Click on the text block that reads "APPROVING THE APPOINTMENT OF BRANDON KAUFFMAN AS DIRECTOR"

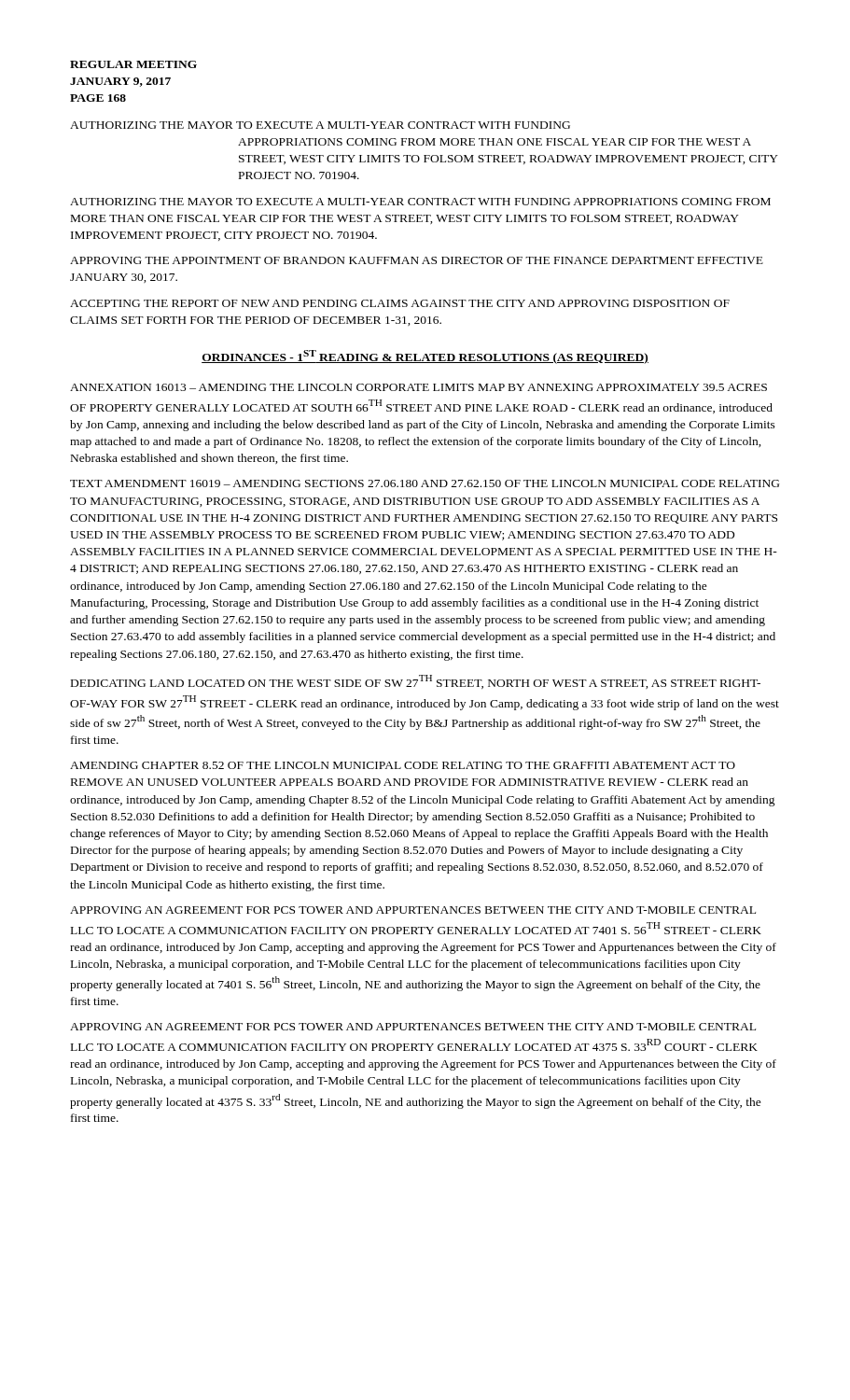(x=417, y=269)
